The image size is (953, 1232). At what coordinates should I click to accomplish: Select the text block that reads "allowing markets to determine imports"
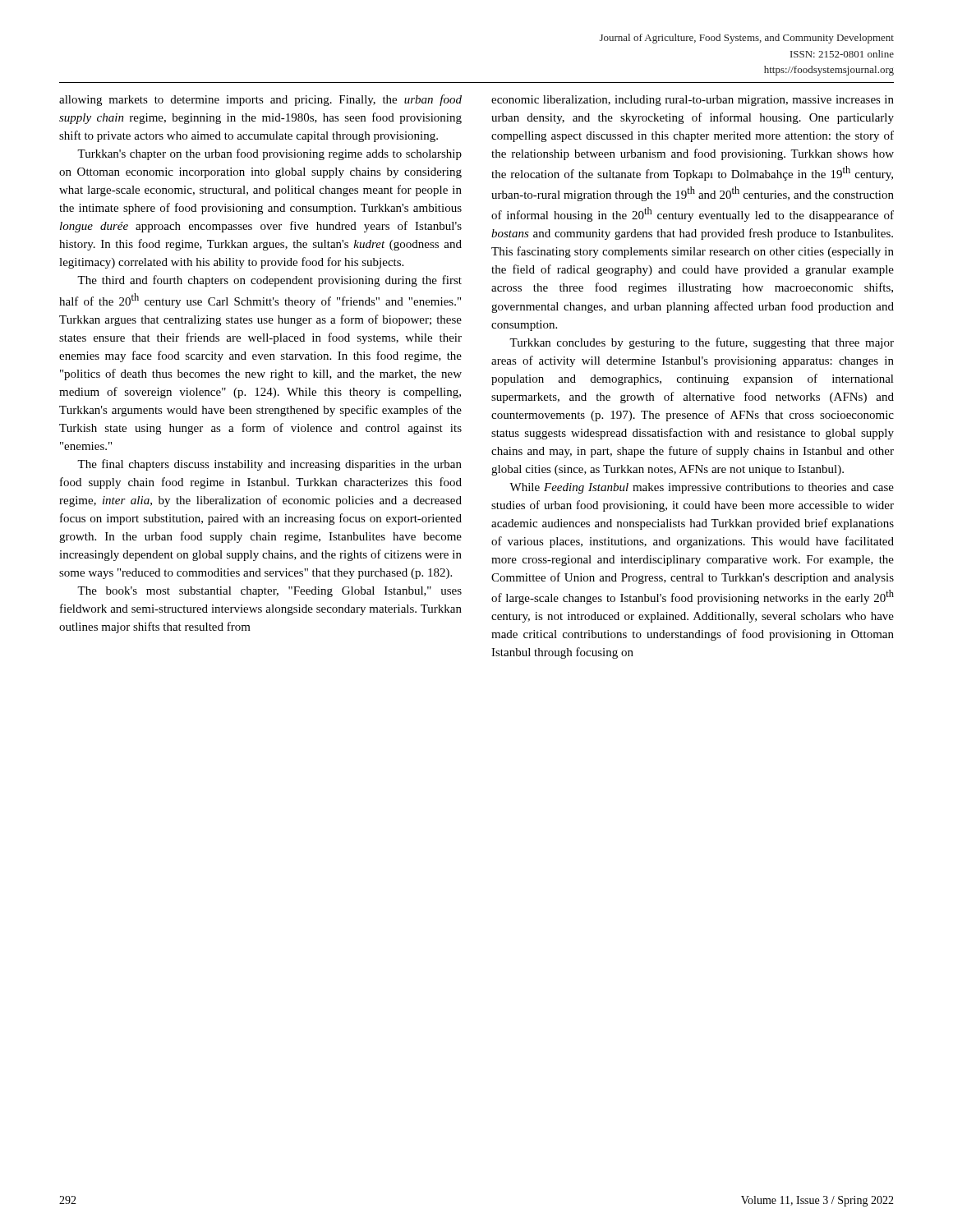click(x=260, y=363)
